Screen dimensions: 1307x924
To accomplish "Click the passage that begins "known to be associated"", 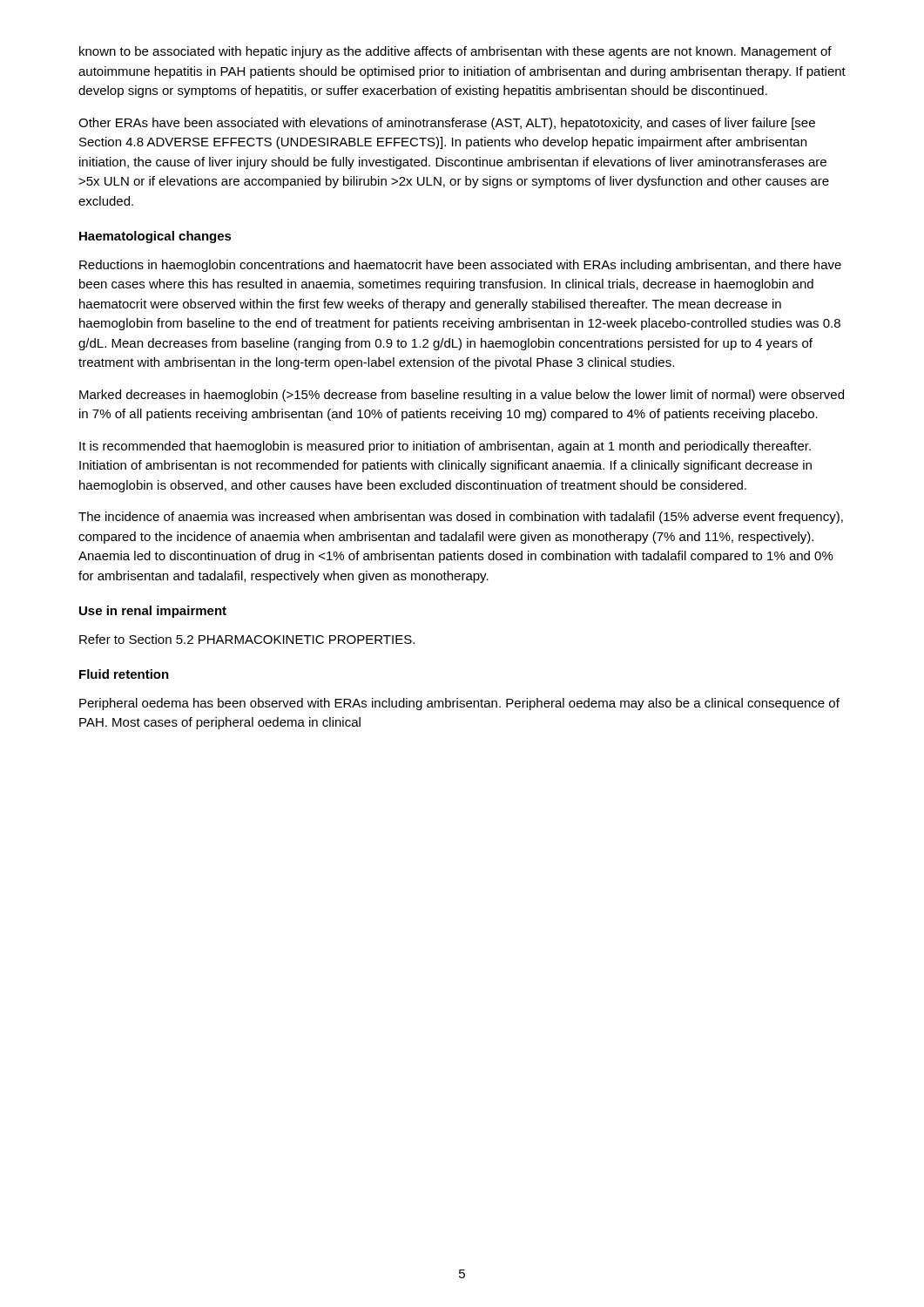I will [462, 71].
